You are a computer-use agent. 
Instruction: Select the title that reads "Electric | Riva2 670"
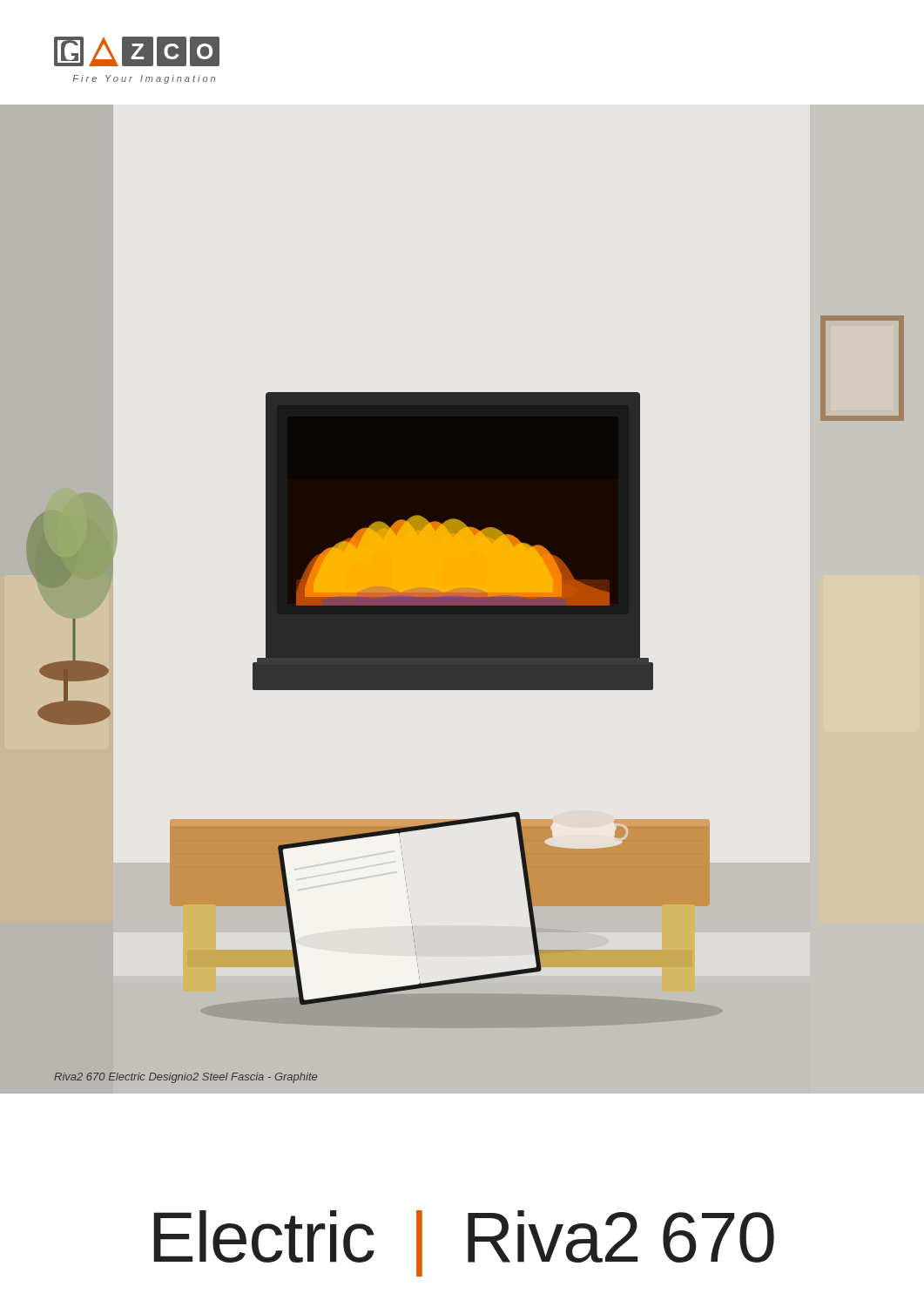tap(462, 1237)
